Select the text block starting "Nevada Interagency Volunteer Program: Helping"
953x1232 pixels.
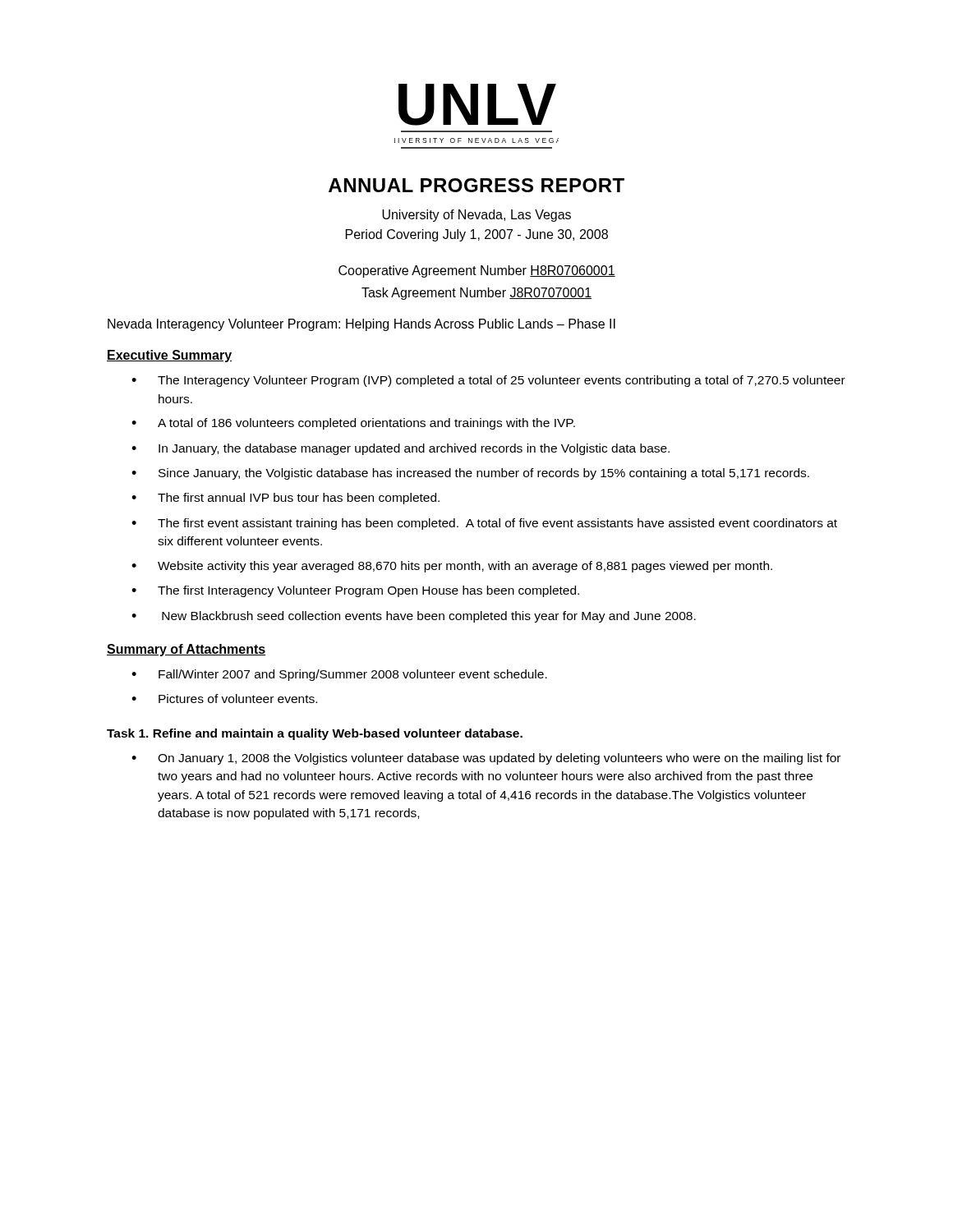[361, 324]
